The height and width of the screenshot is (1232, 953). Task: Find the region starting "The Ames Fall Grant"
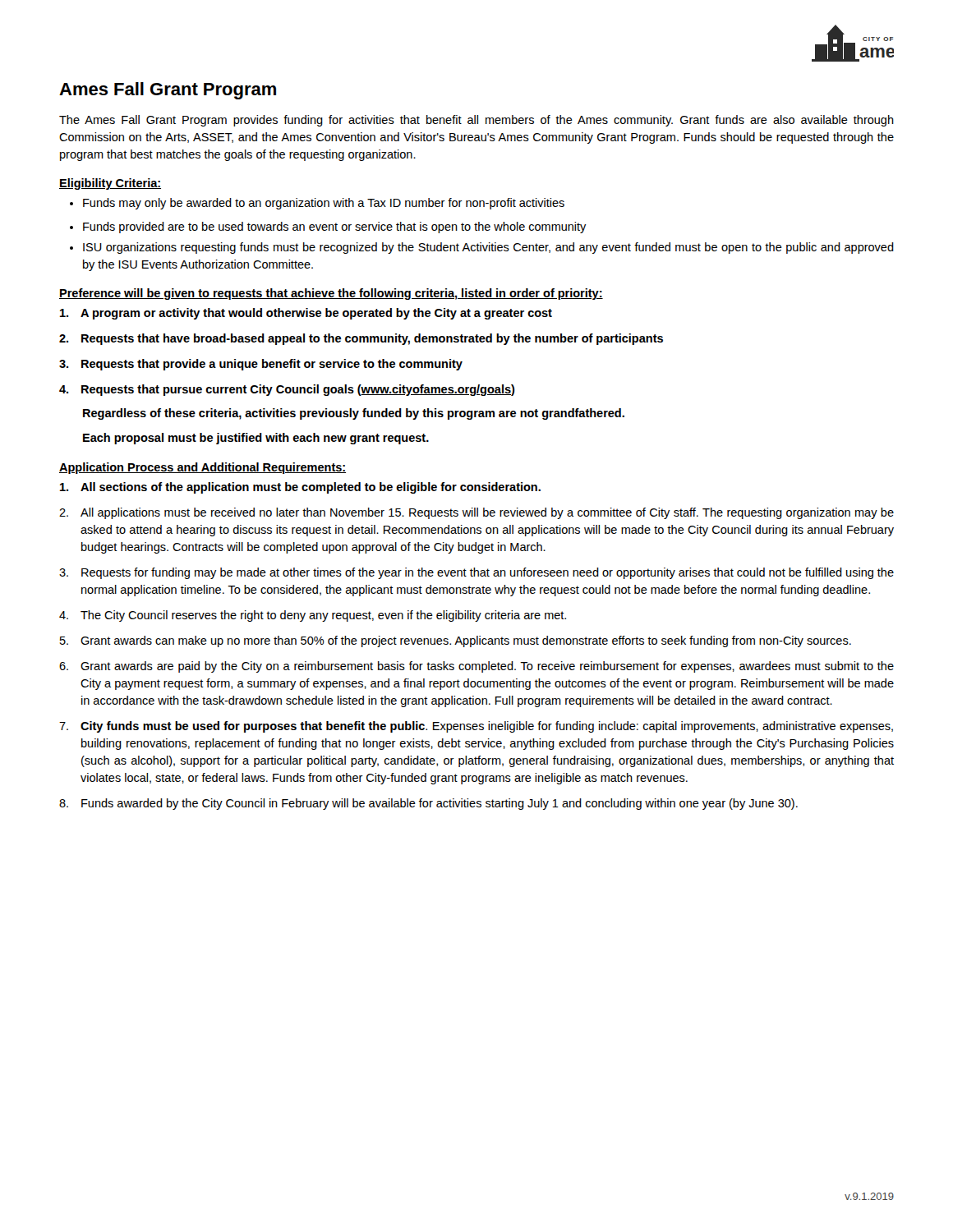point(476,138)
